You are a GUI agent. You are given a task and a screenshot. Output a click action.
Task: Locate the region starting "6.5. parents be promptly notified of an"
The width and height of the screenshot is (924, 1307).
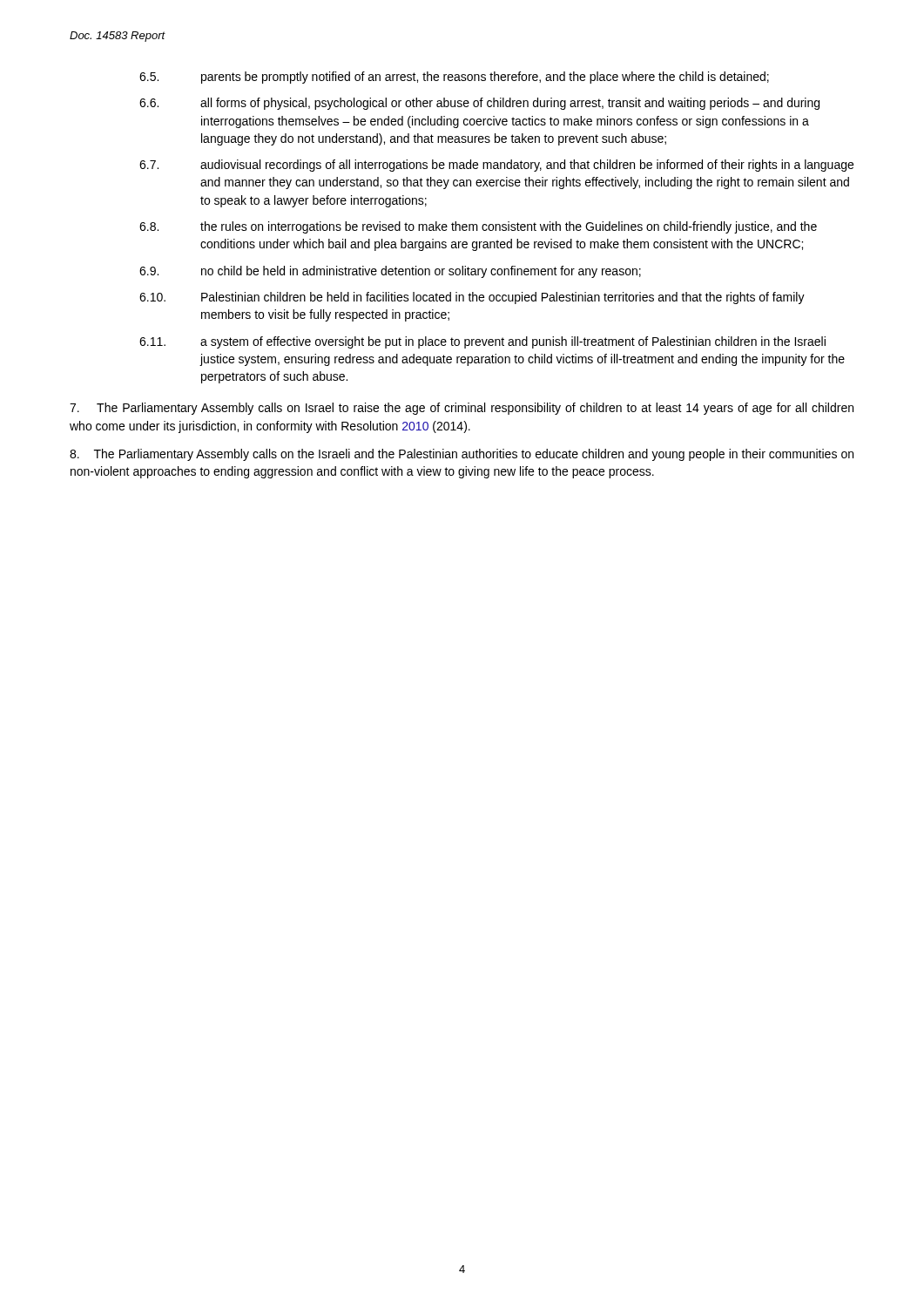497,77
